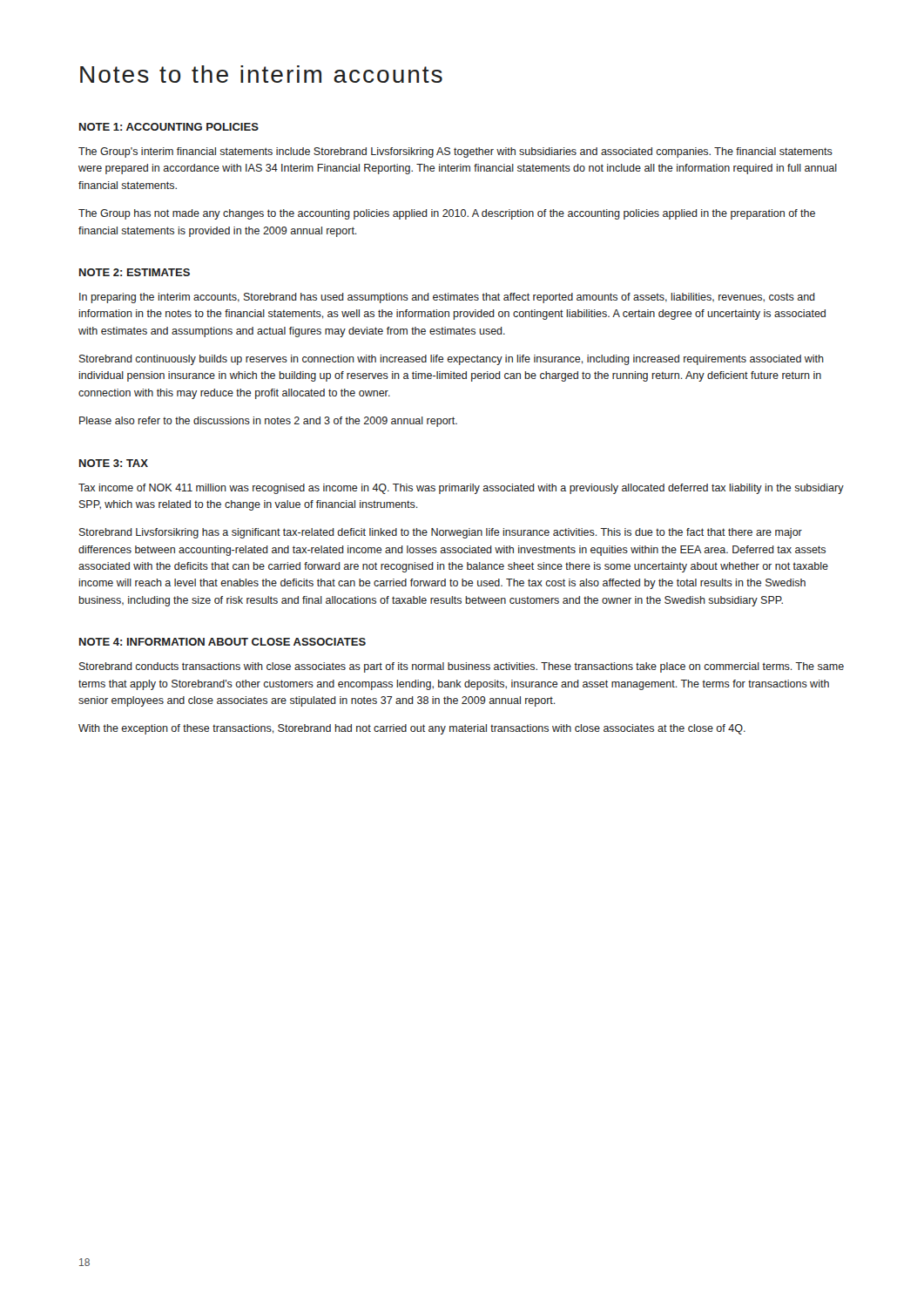Click on the section header containing "NOTE 4: INFORMATION ABOUT"

click(x=222, y=642)
